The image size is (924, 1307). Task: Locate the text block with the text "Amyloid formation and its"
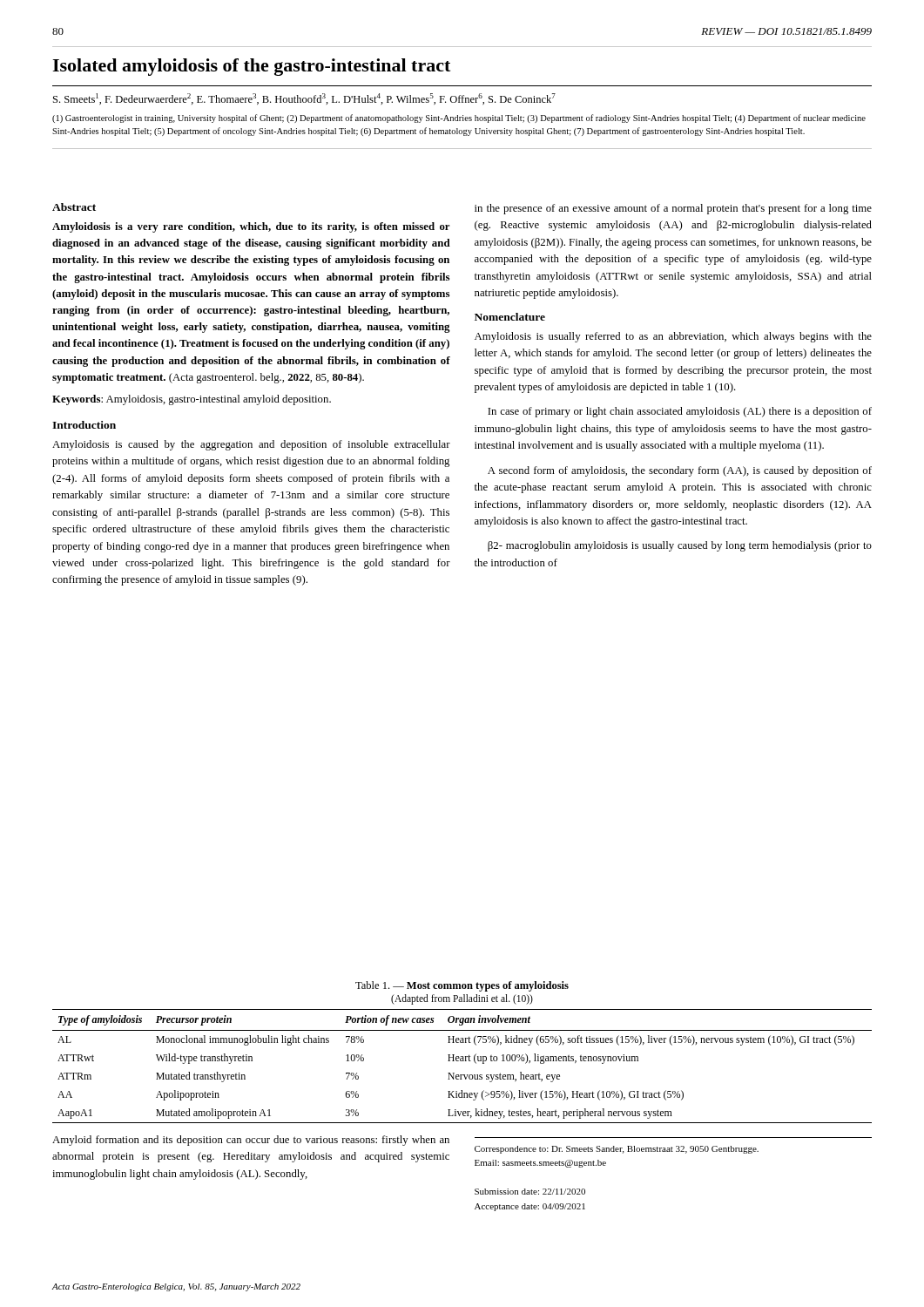(251, 1157)
